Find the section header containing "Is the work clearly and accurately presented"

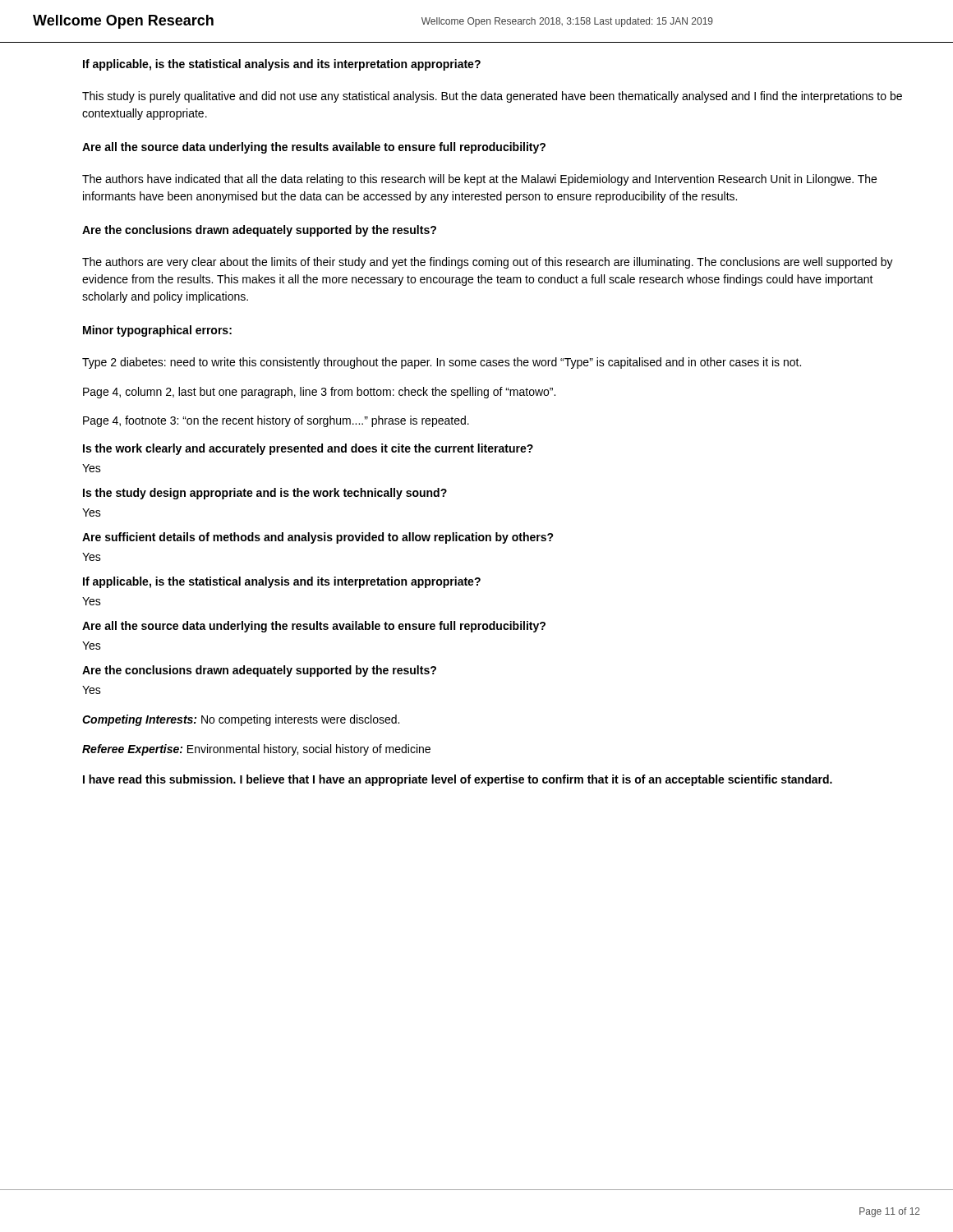[x=493, y=449]
